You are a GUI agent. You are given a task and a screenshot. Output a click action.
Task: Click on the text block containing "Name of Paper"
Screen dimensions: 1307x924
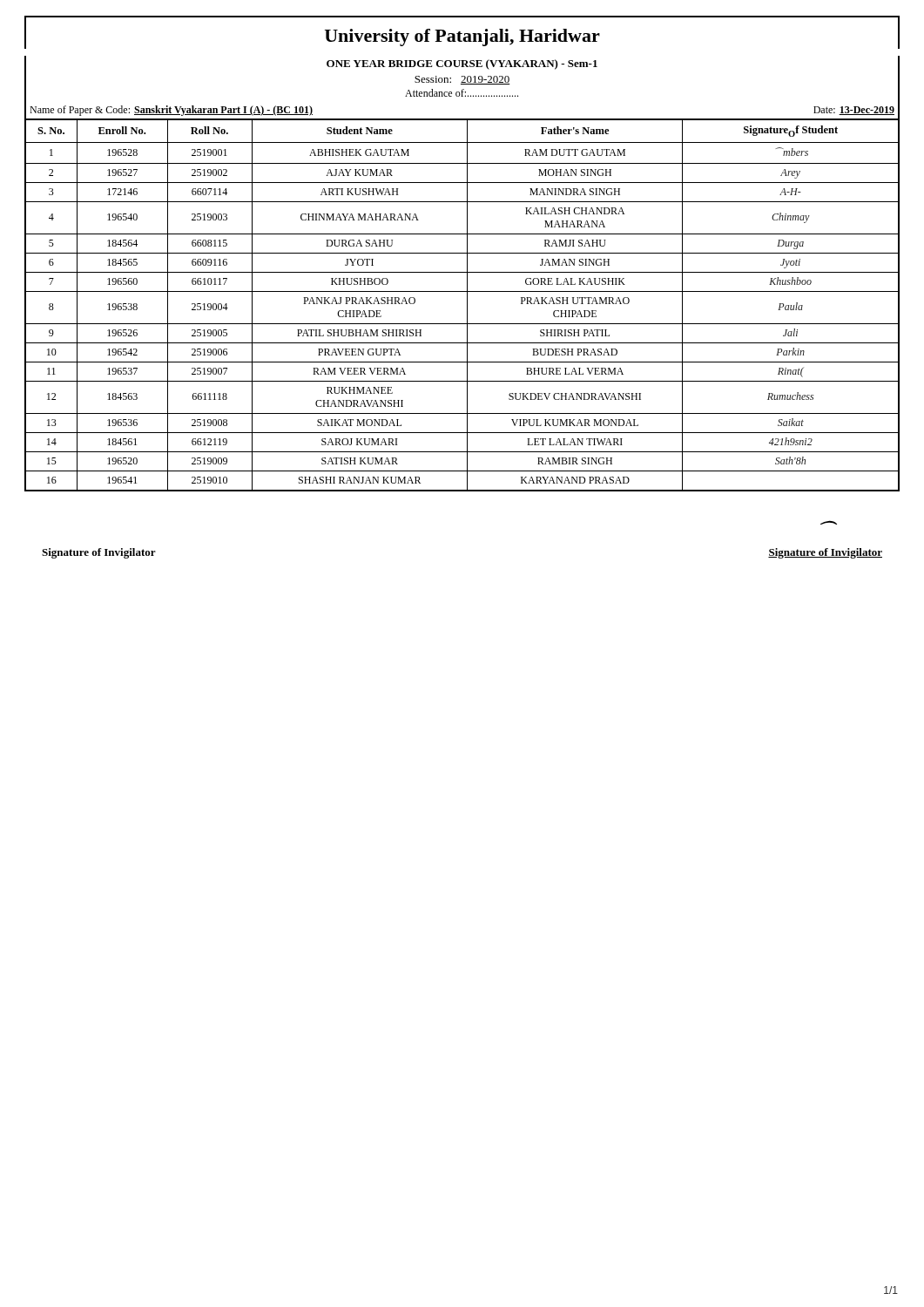[x=462, y=110]
